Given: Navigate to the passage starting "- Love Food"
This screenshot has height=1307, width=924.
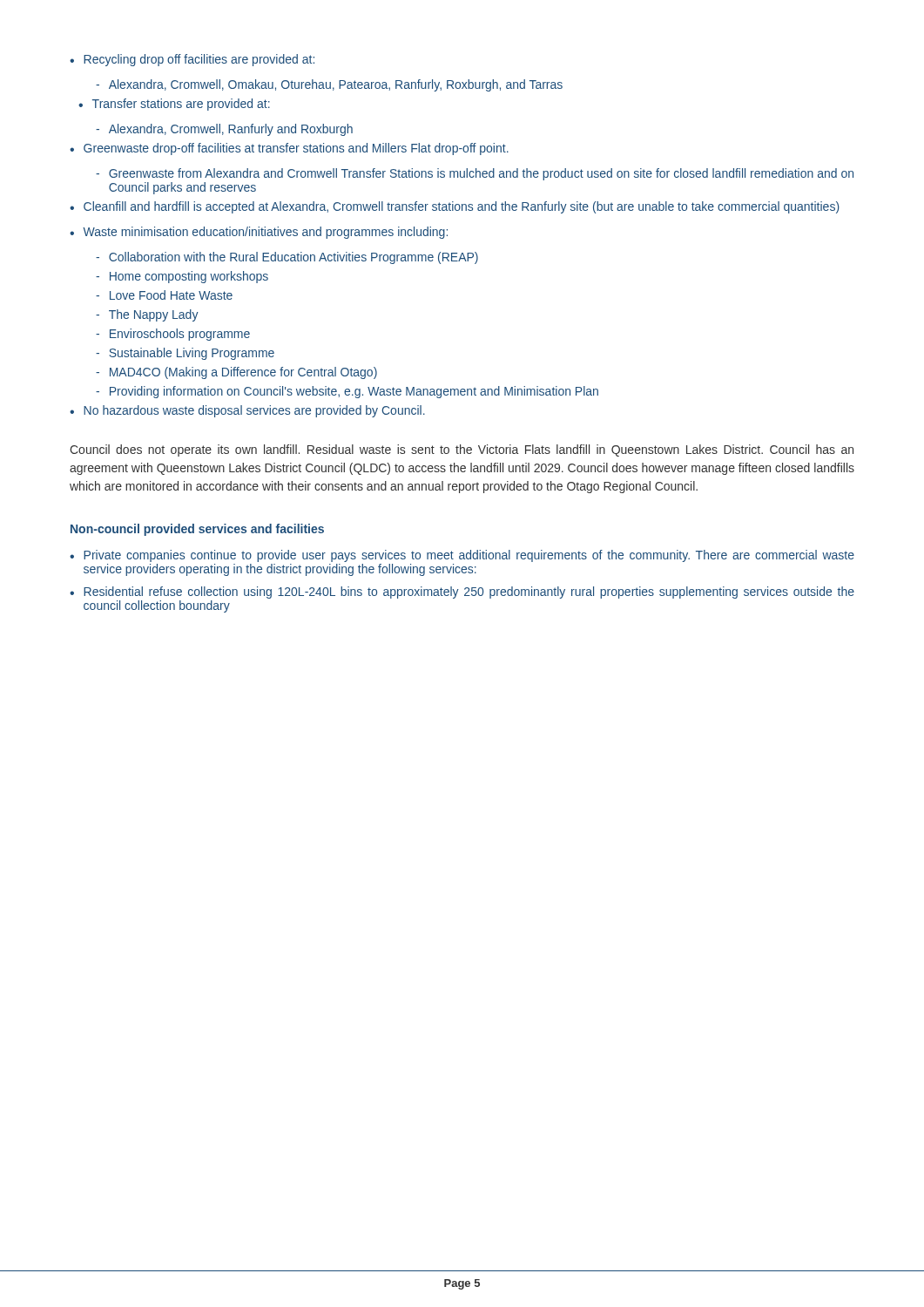Looking at the screenshot, I should (164, 295).
